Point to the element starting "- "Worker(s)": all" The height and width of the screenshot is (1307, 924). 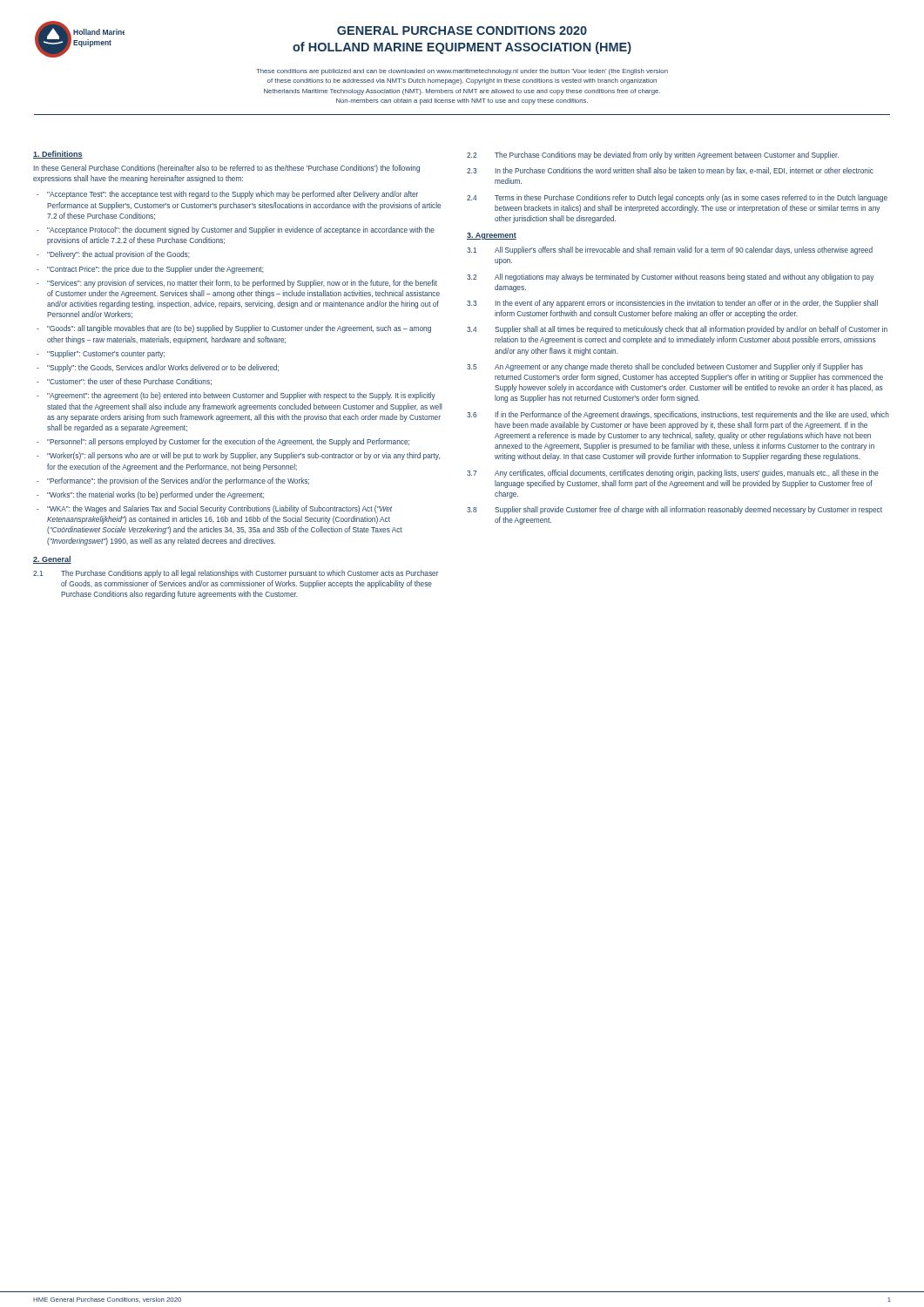240,461
